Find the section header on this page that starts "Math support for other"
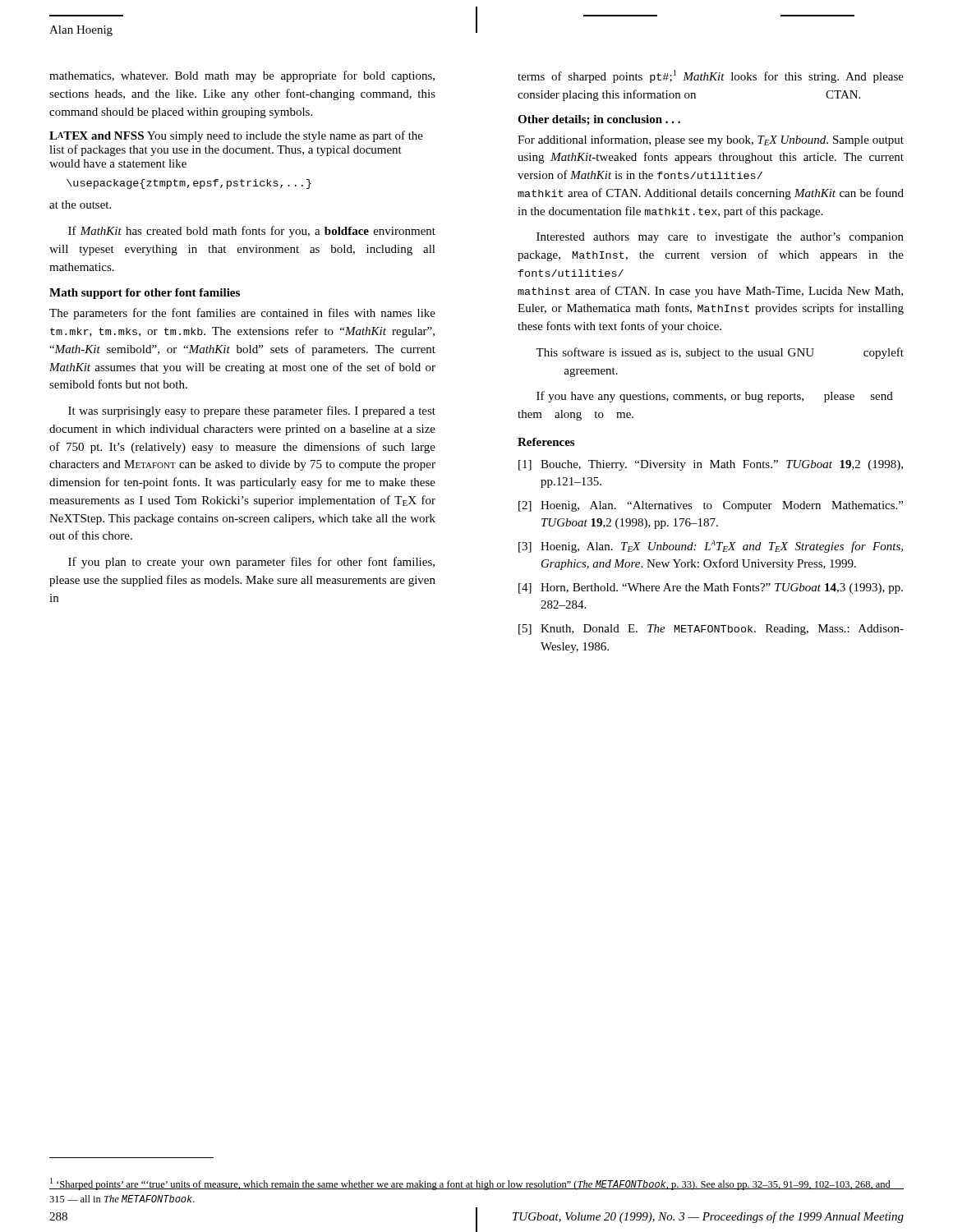 pos(145,293)
